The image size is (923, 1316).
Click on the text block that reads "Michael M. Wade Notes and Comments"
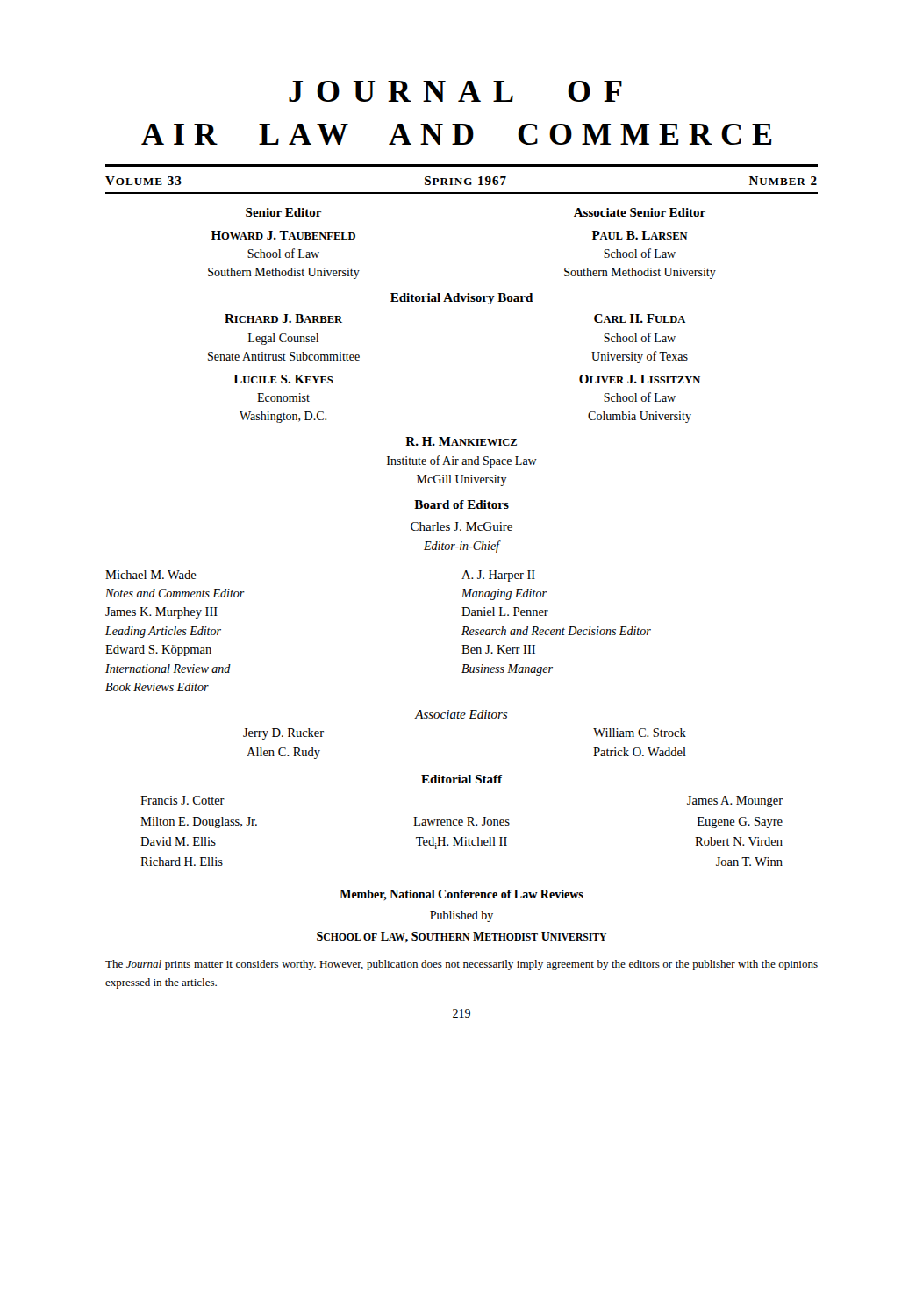pos(462,631)
